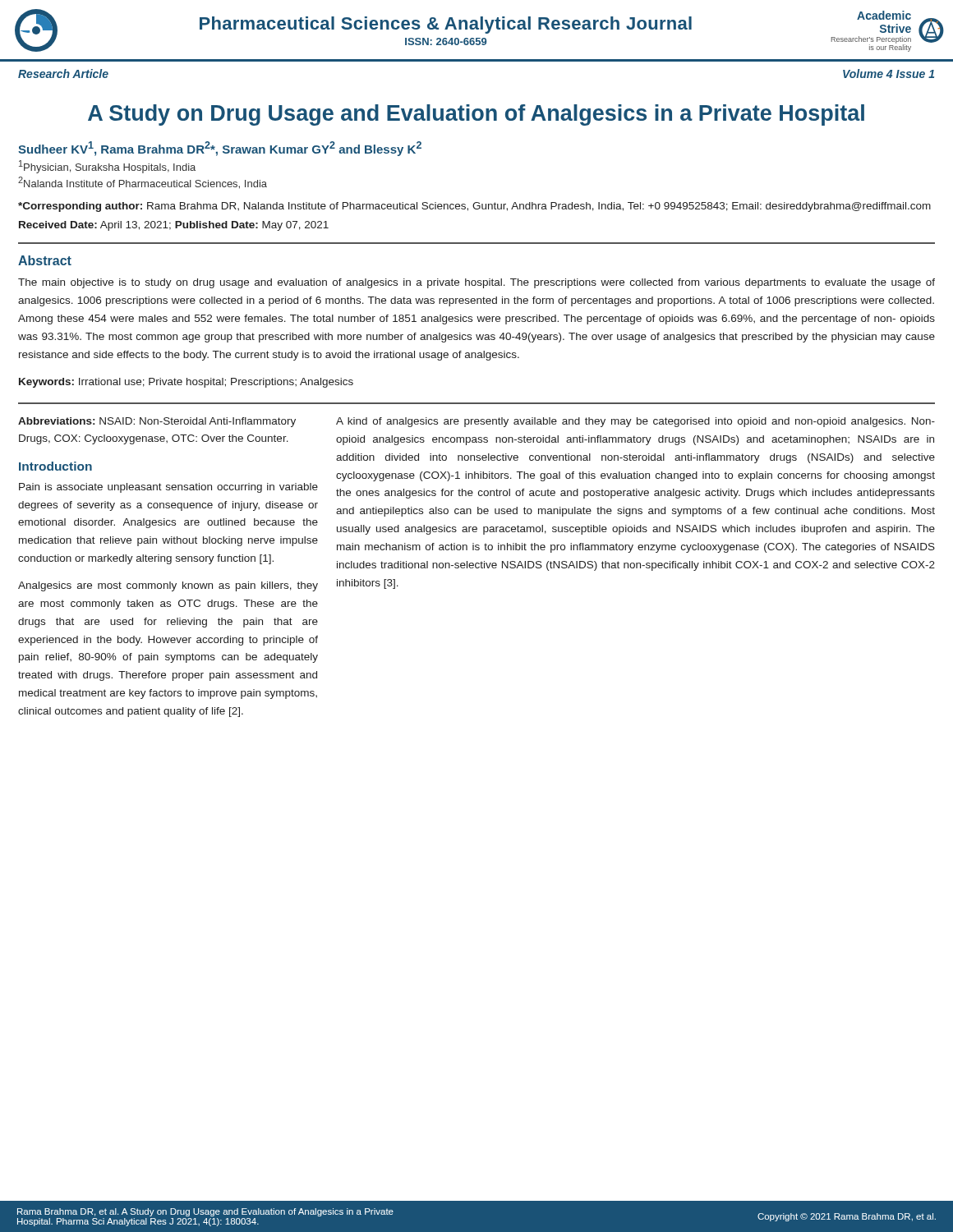Where is the passage that starts "Received Date: April 13, 2021; Published Date:"?
Image resolution: width=953 pixels, height=1232 pixels.
pyautogui.click(x=173, y=225)
